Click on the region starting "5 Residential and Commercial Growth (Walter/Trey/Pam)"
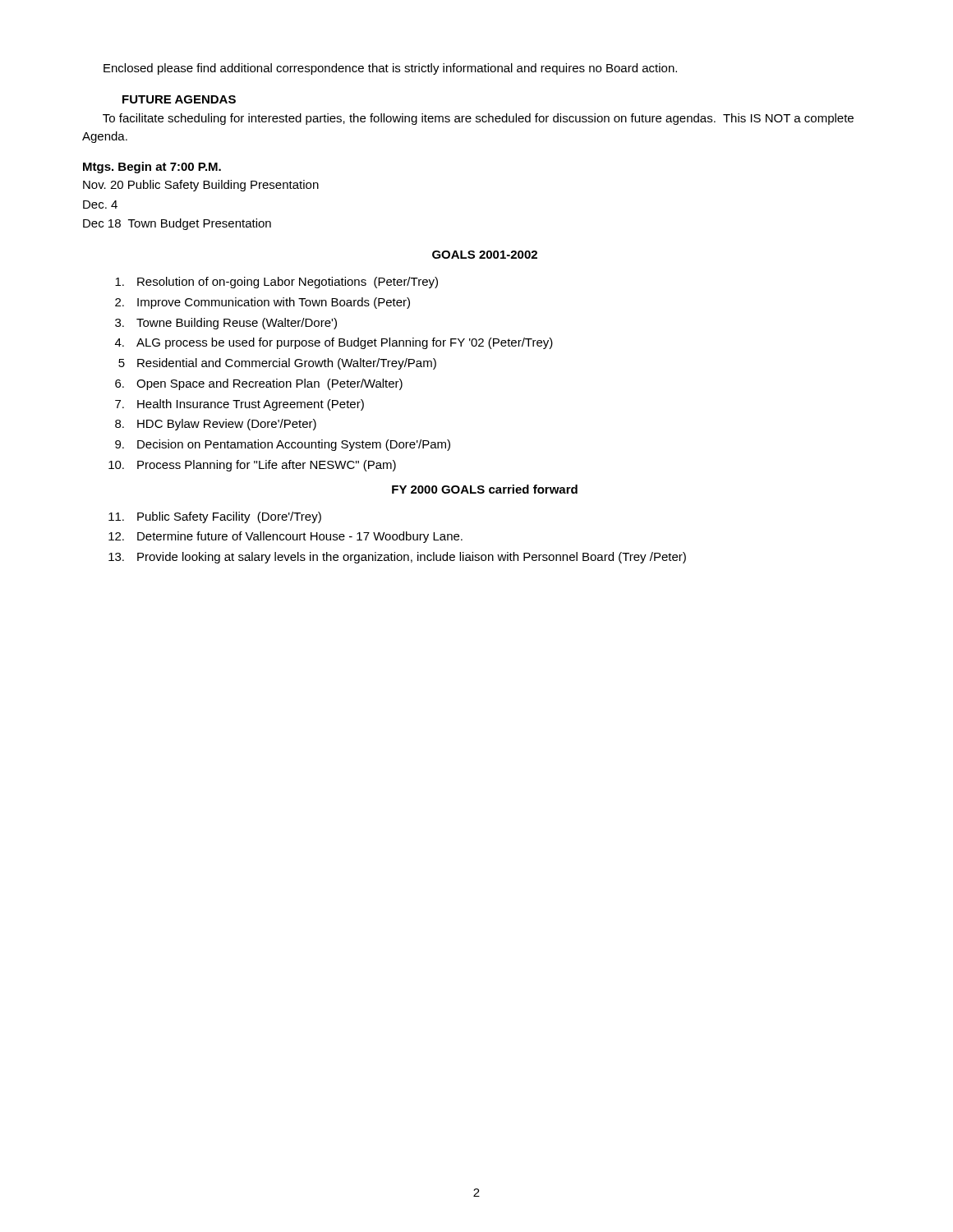The image size is (953, 1232). pos(277,364)
